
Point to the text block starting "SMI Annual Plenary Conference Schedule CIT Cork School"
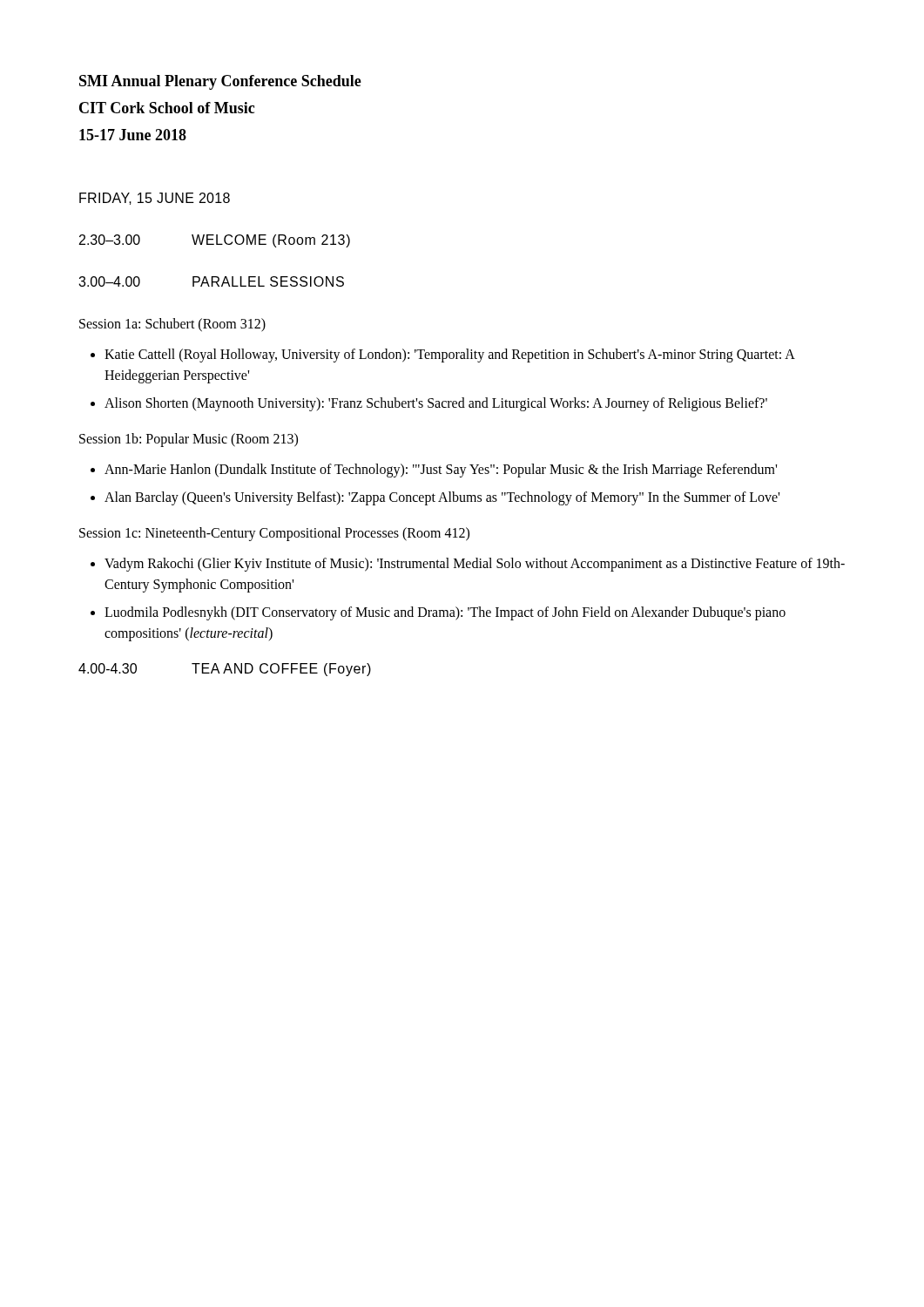click(x=220, y=82)
